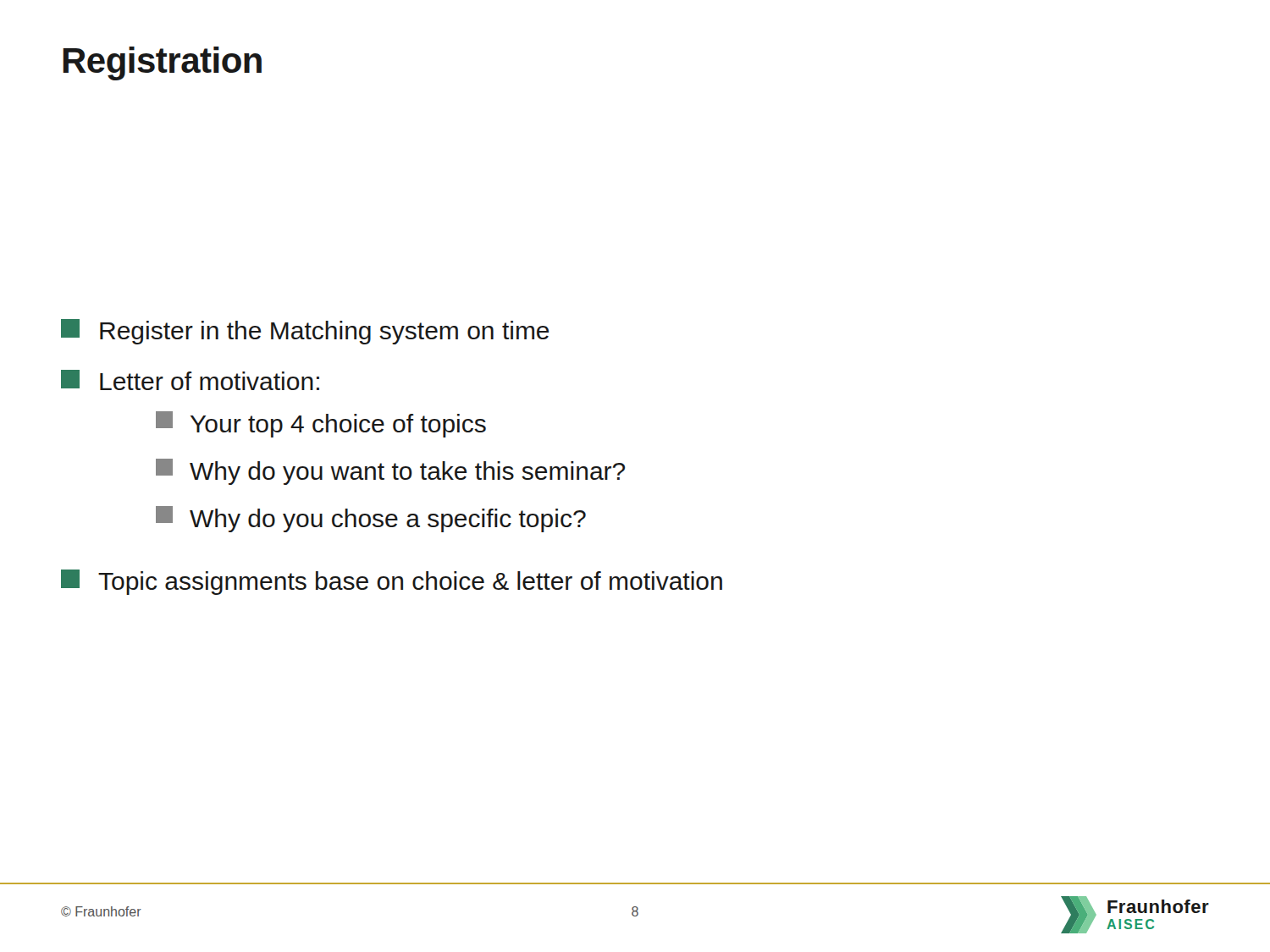Locate the block of text that opens with "Why do you want"
Screen dimensions: 952x1270
391,471
